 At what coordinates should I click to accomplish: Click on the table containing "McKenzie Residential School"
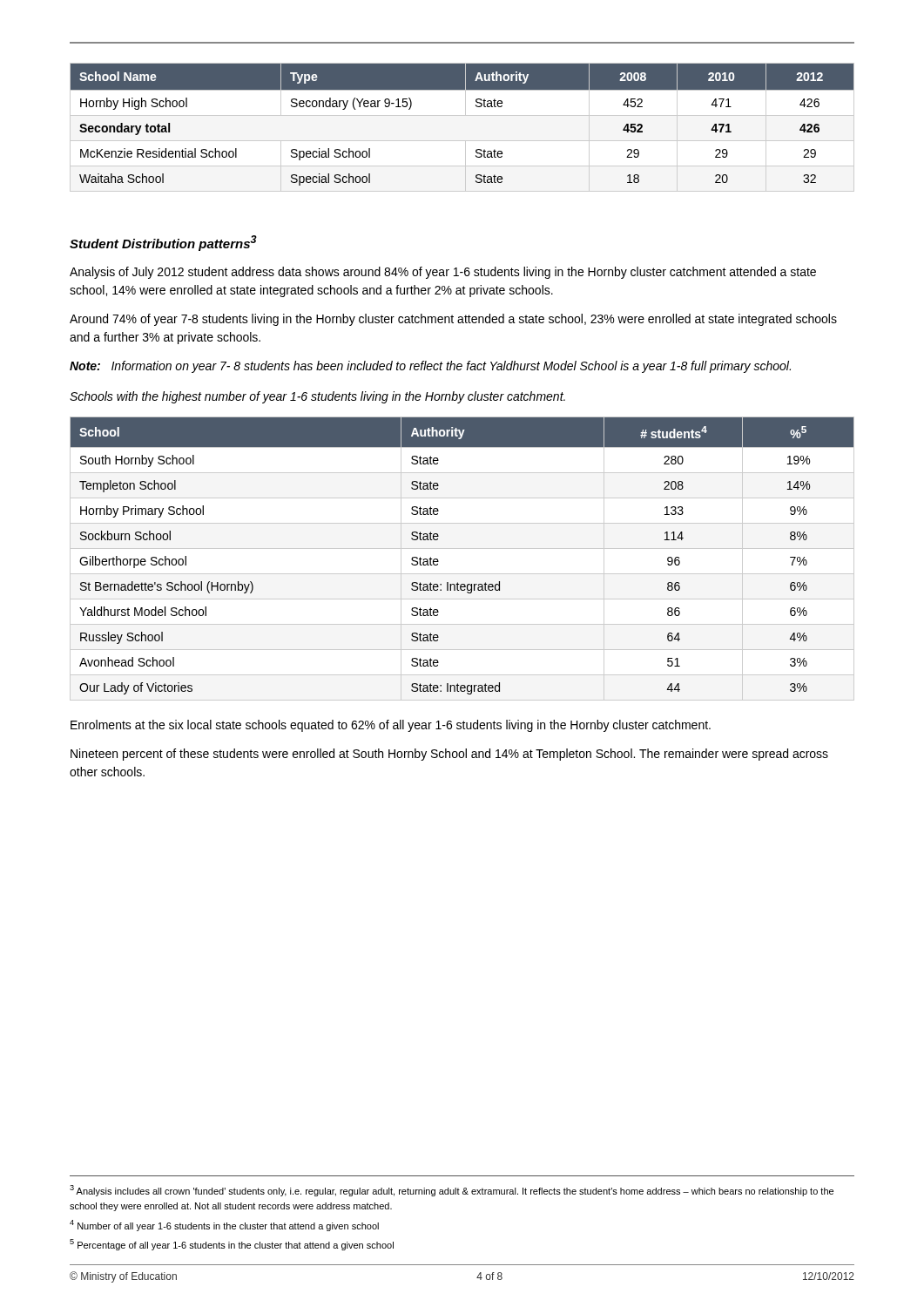462,127
